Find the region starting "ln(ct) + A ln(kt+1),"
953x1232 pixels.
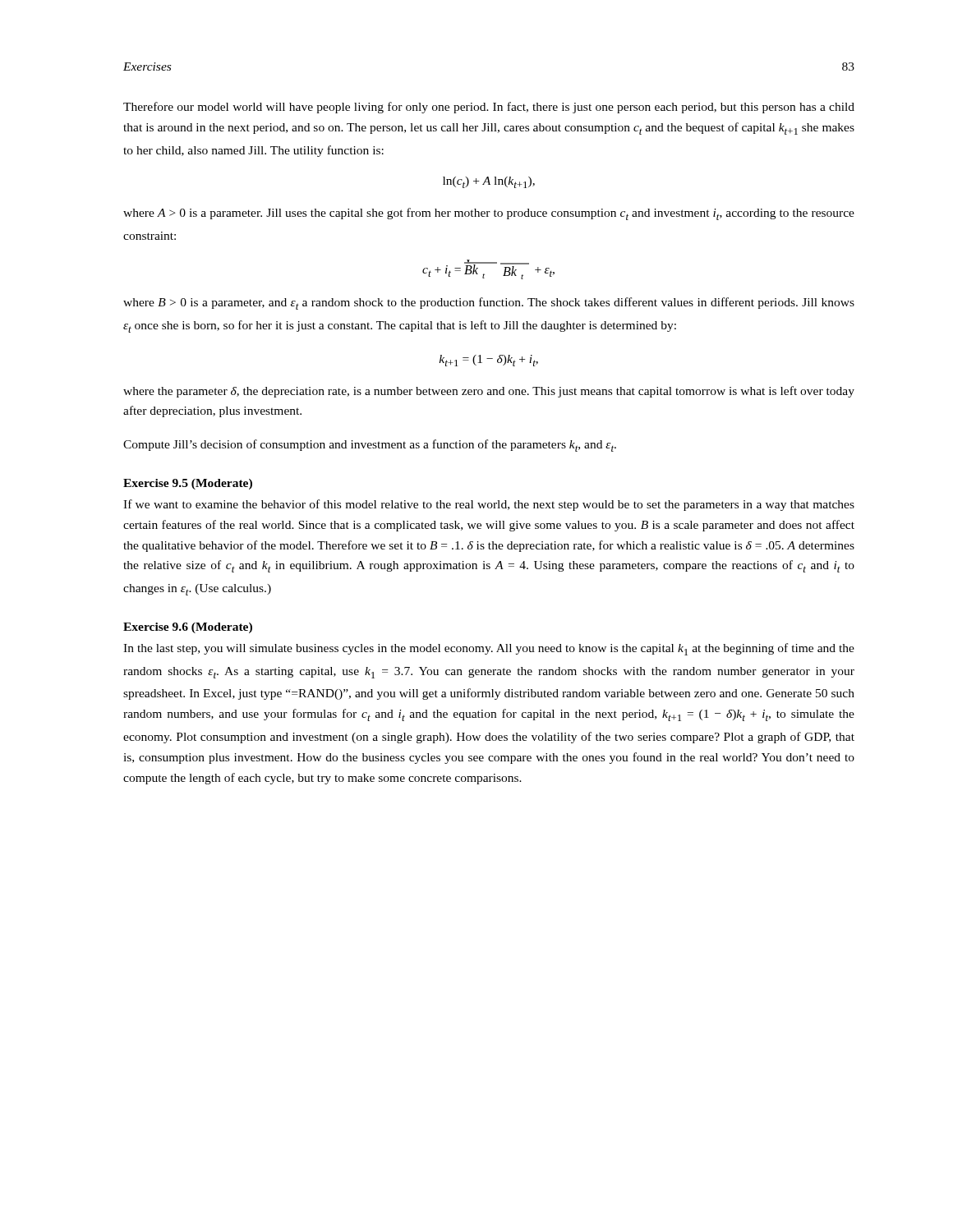coord(489,182)
